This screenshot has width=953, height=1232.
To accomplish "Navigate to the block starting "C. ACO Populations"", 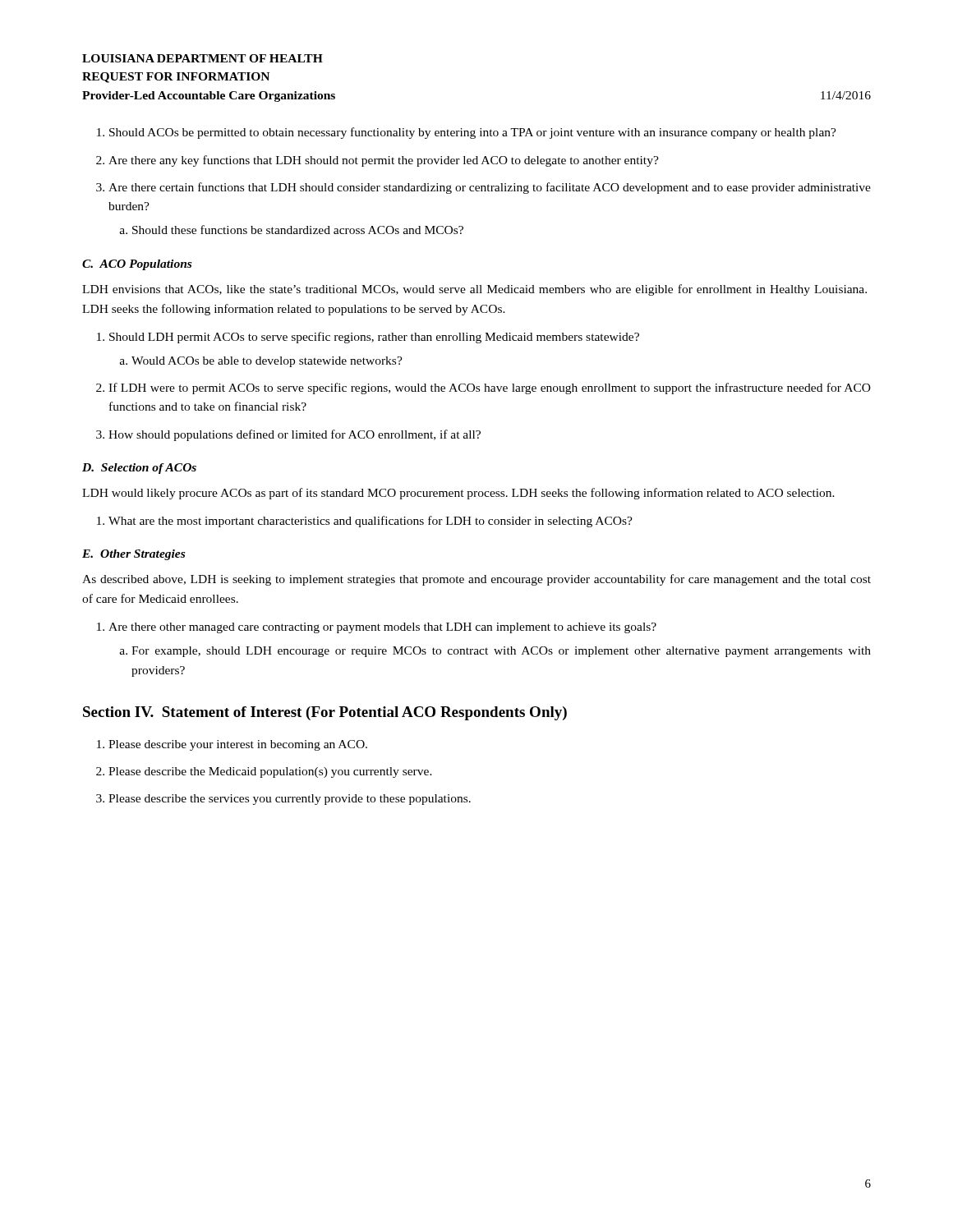I will pos(137,263).
